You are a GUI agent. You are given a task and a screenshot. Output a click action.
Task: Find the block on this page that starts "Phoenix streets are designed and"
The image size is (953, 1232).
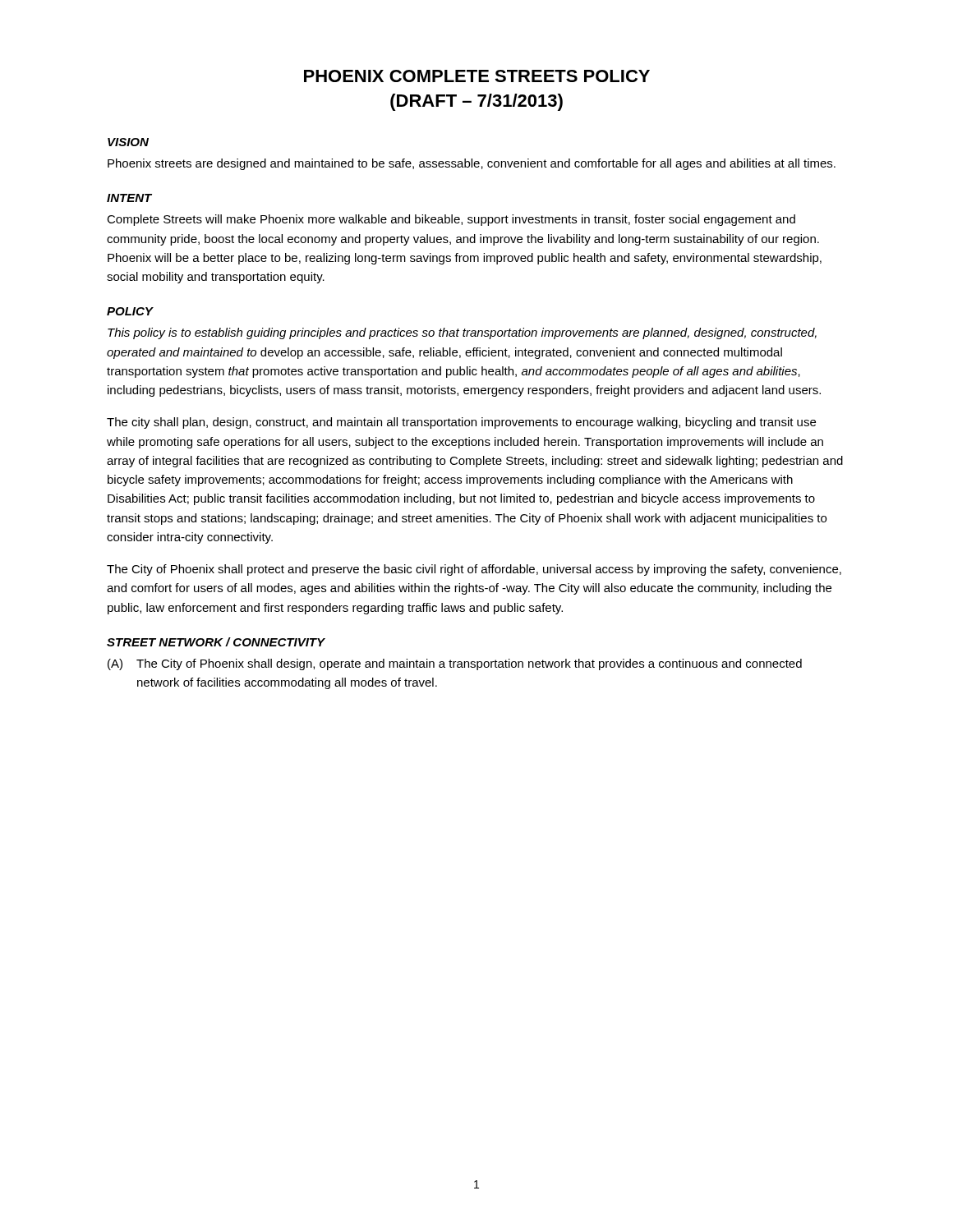(x=472, y=163)
